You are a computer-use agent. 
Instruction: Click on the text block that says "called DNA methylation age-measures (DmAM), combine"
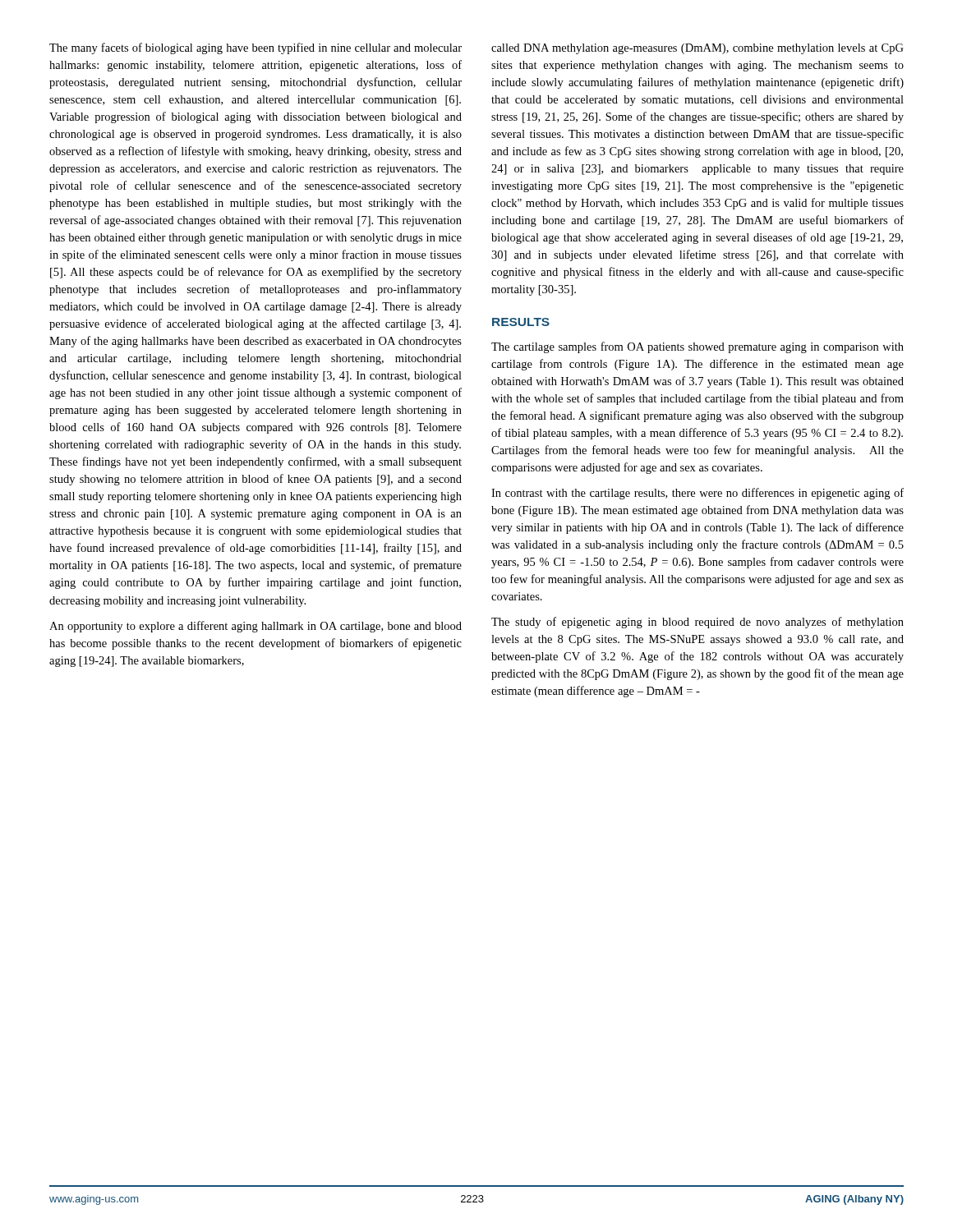[698, 169]
